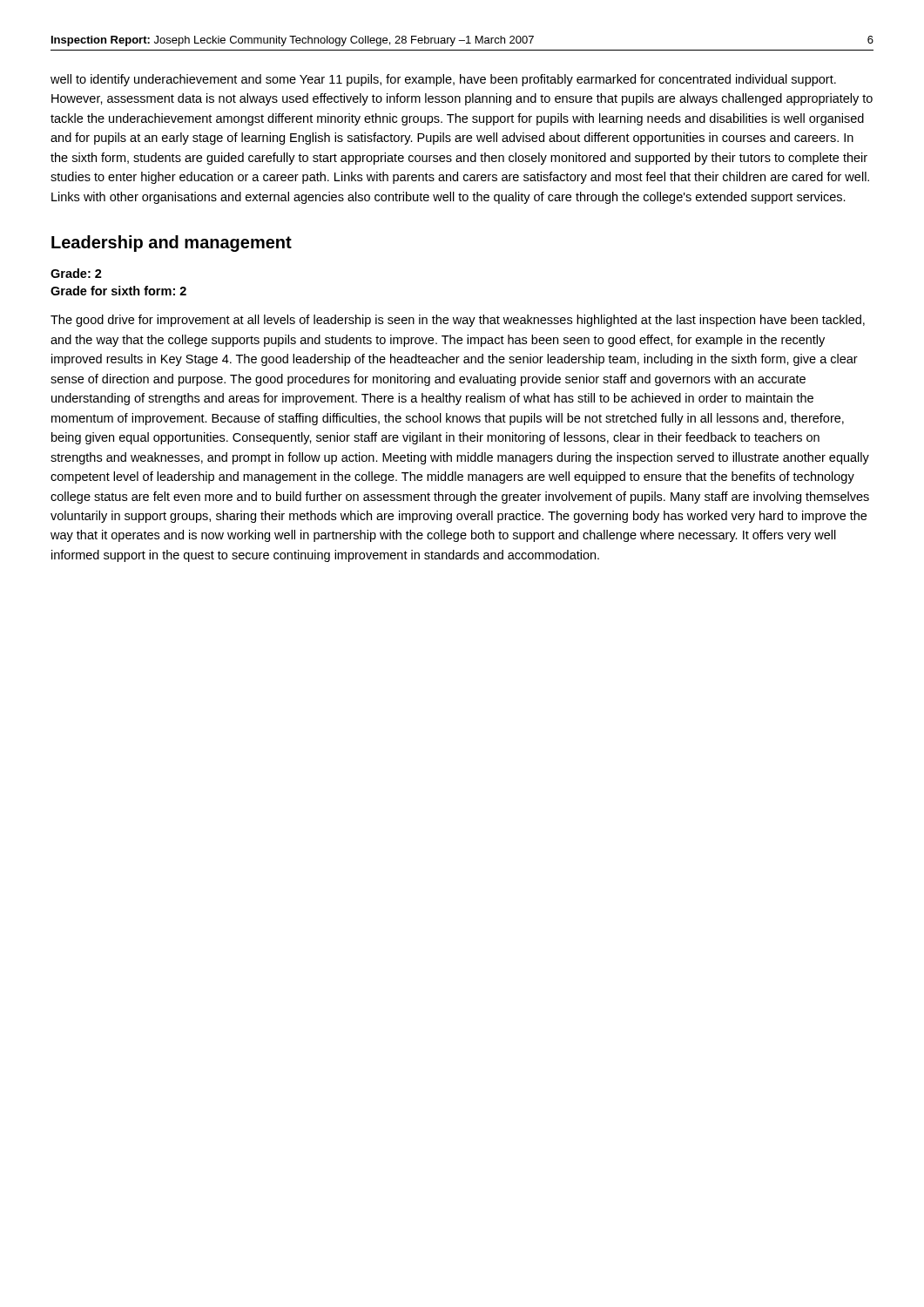
Task: Locate the text starting "The good drive for"
Action: pyautogui.click(x=462, y=438)
